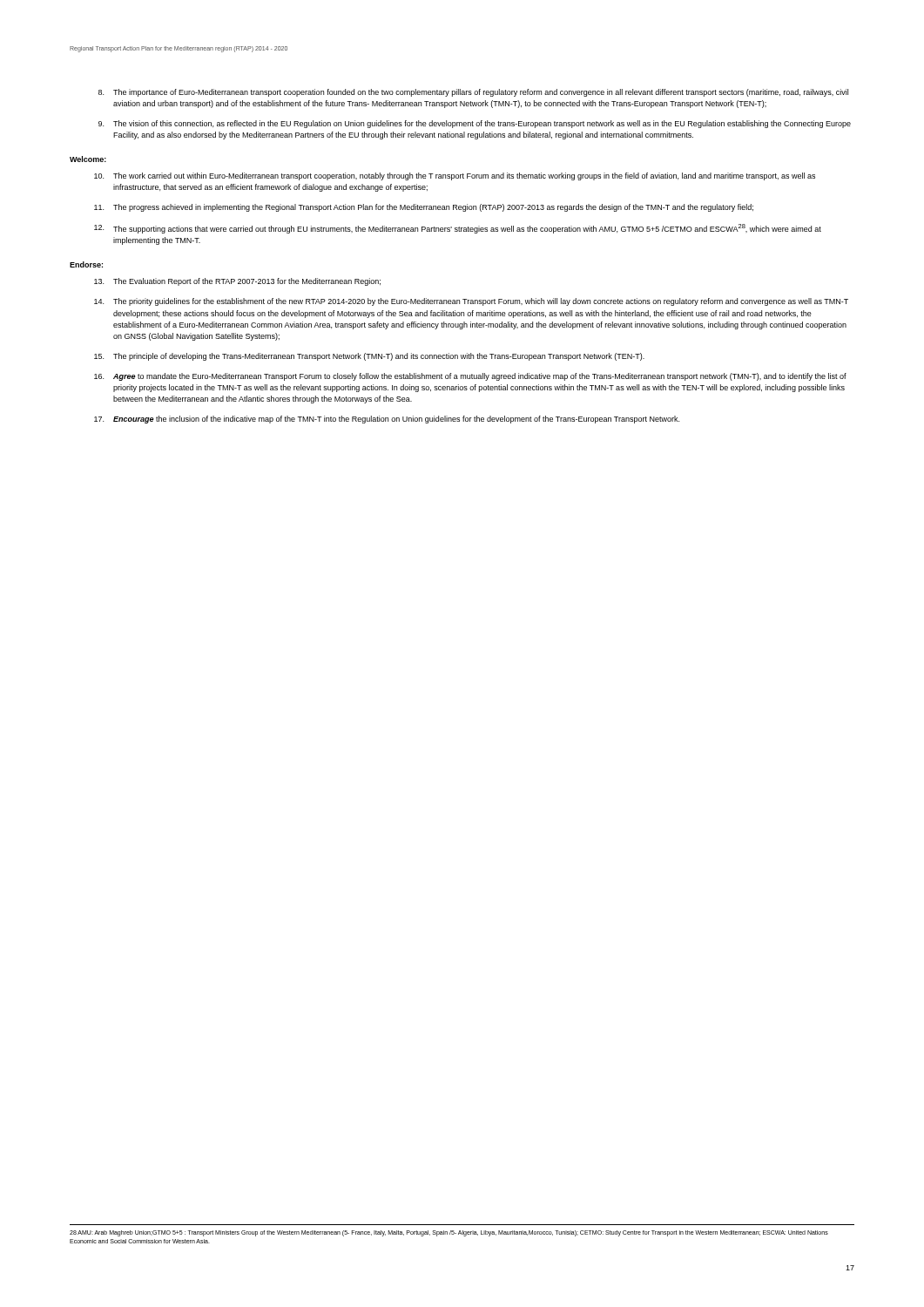Select the list item containing "17. Encourage the inclusion of the indicative map"
Viewport: 924px width, 1307px height.
click(x=462, y=419)
